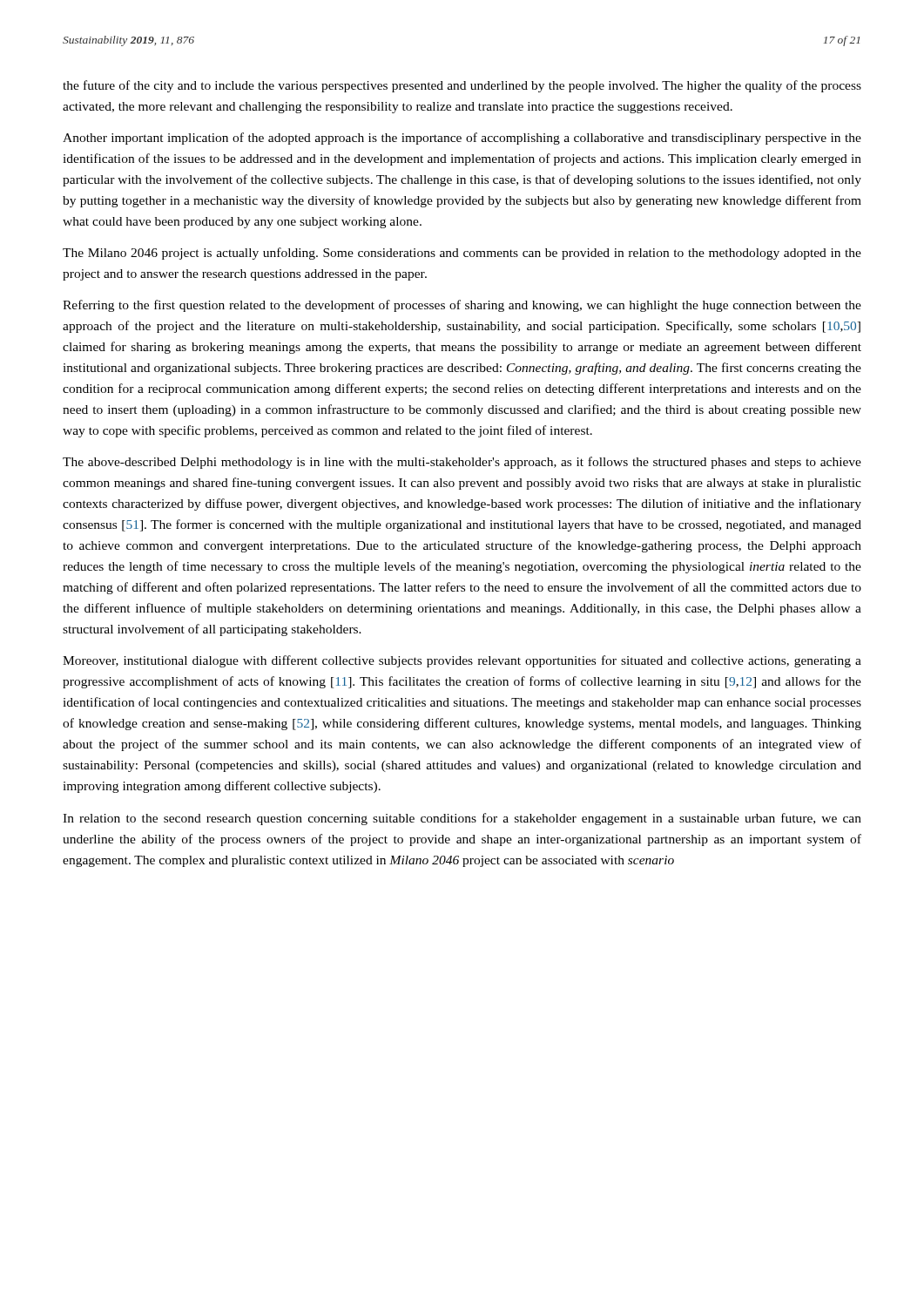Locate the block of text that opens with "Another important implication of the"
Viewport: 924px width, 1307px height.
462,180
